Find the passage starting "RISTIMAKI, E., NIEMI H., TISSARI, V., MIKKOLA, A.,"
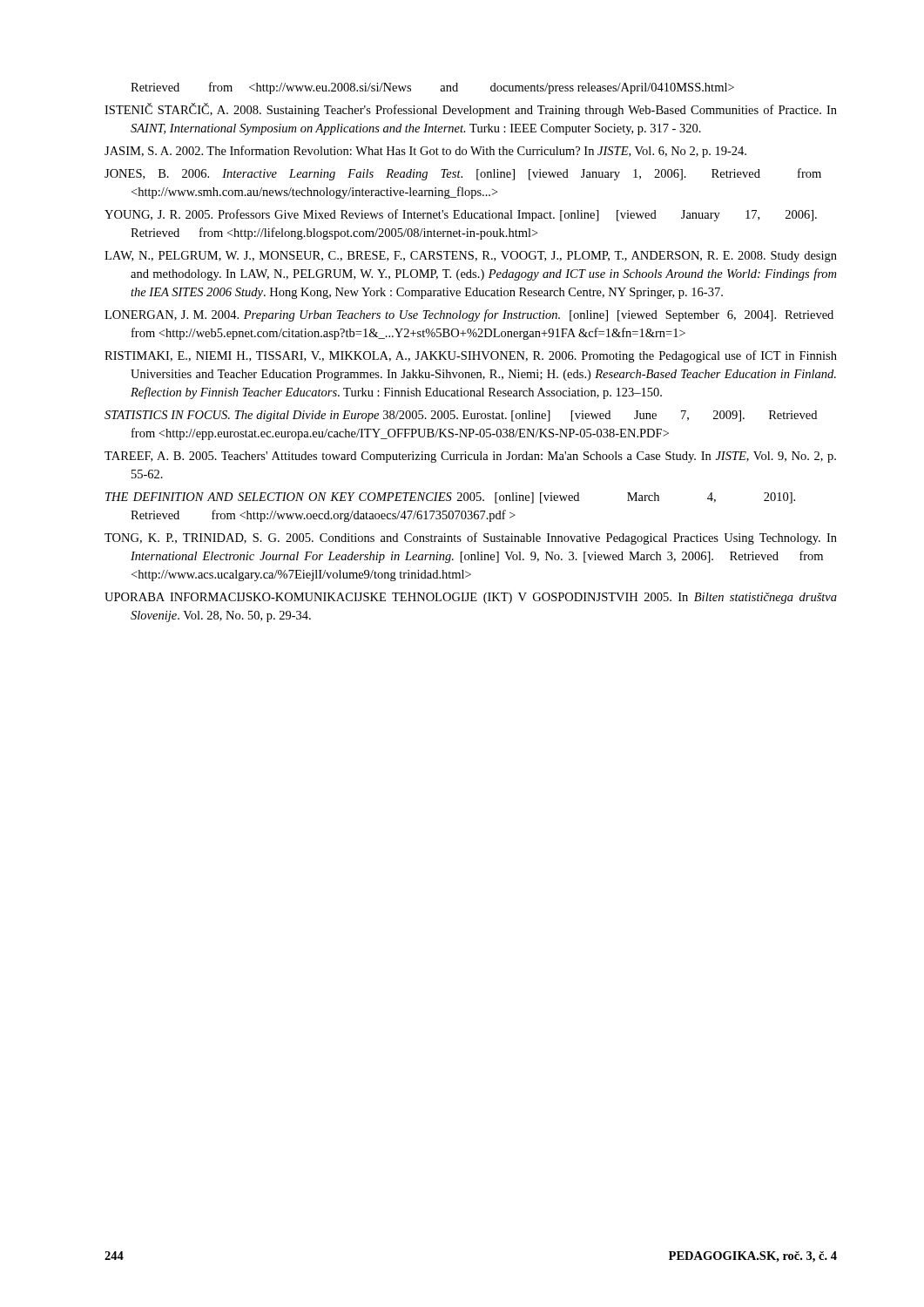This screenshot has width=924, height=1307. coord(471,374)
